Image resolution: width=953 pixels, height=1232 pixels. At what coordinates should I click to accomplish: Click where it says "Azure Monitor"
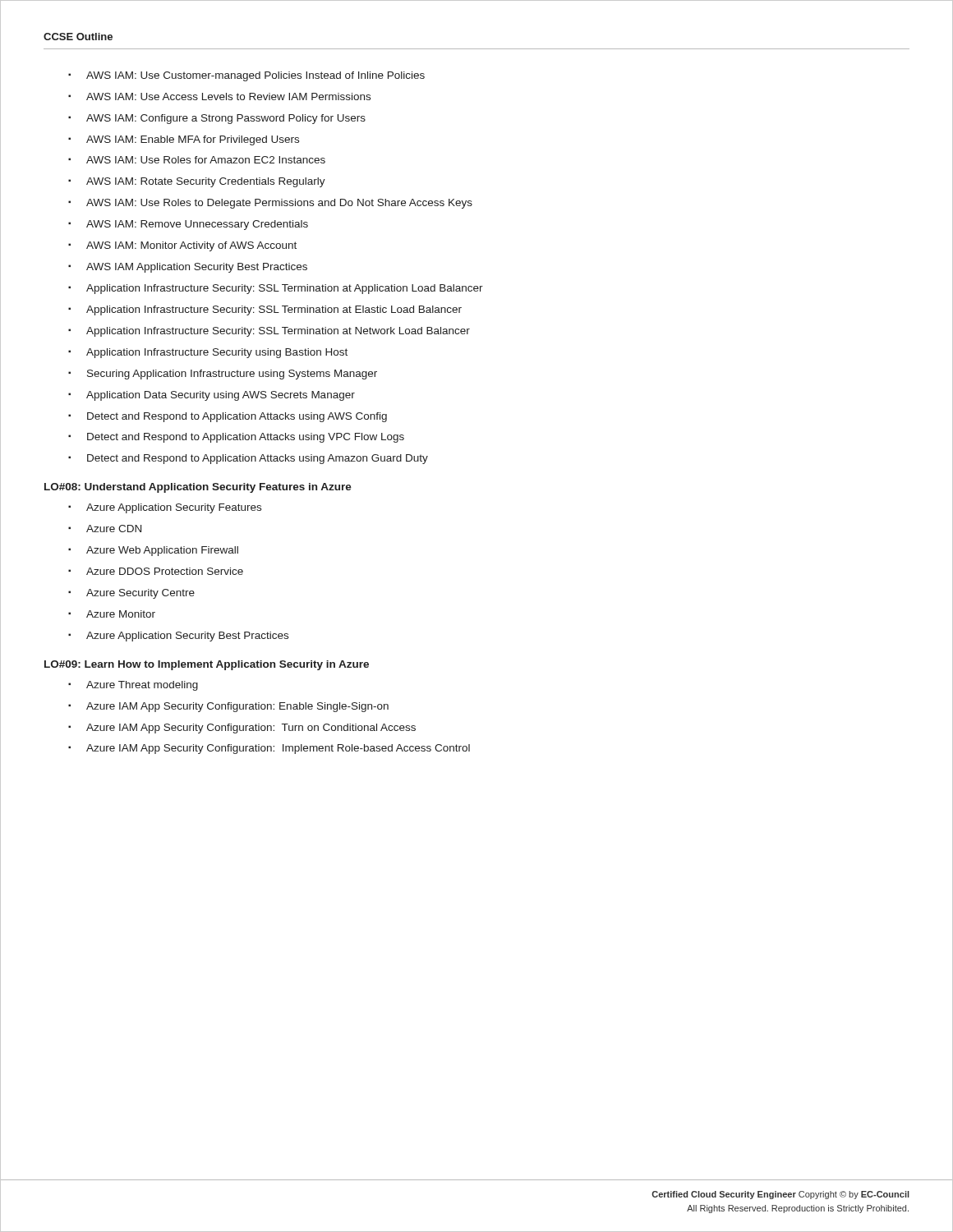112,614
